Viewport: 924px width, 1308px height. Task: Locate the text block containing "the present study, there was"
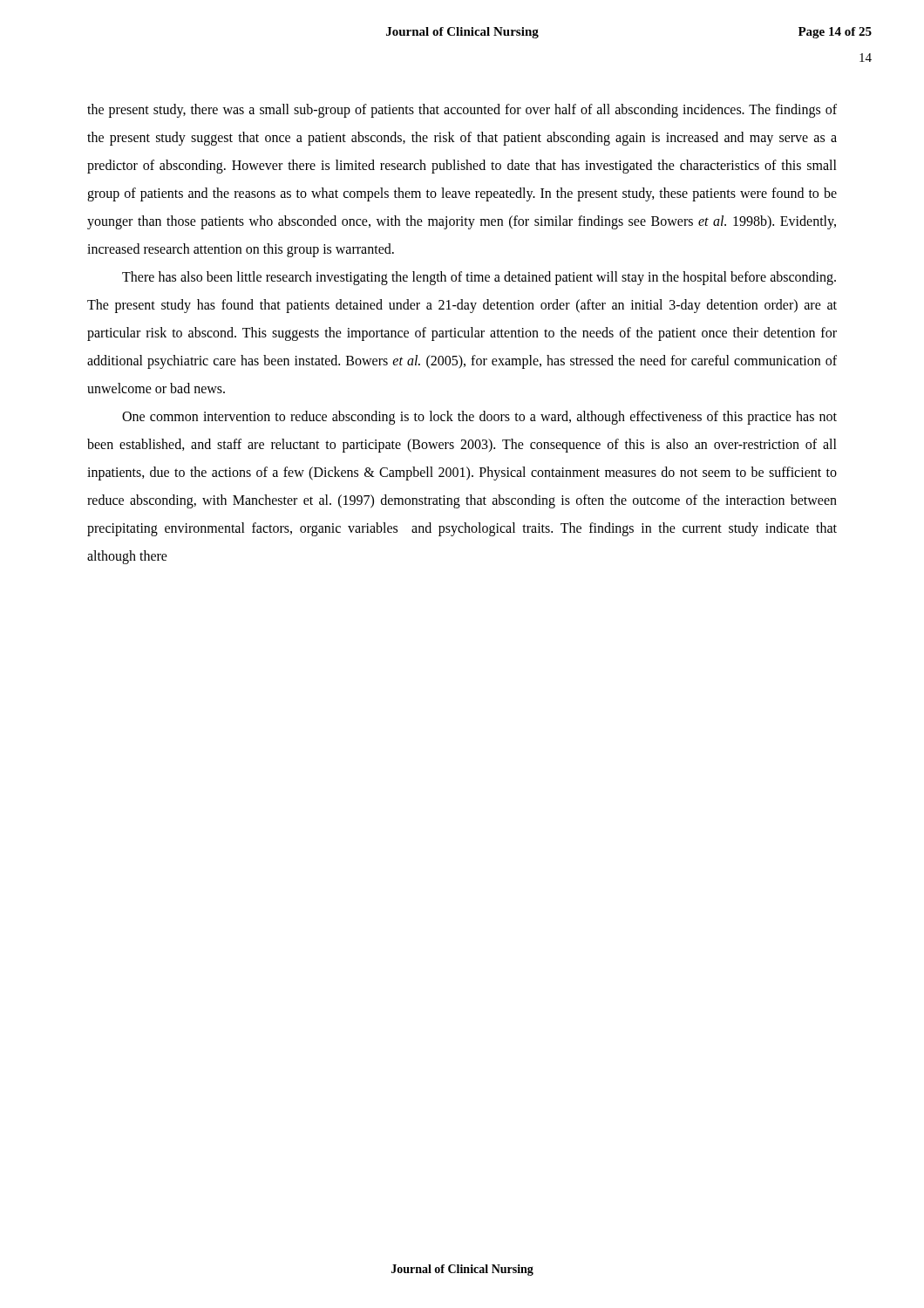click(462, 179)
